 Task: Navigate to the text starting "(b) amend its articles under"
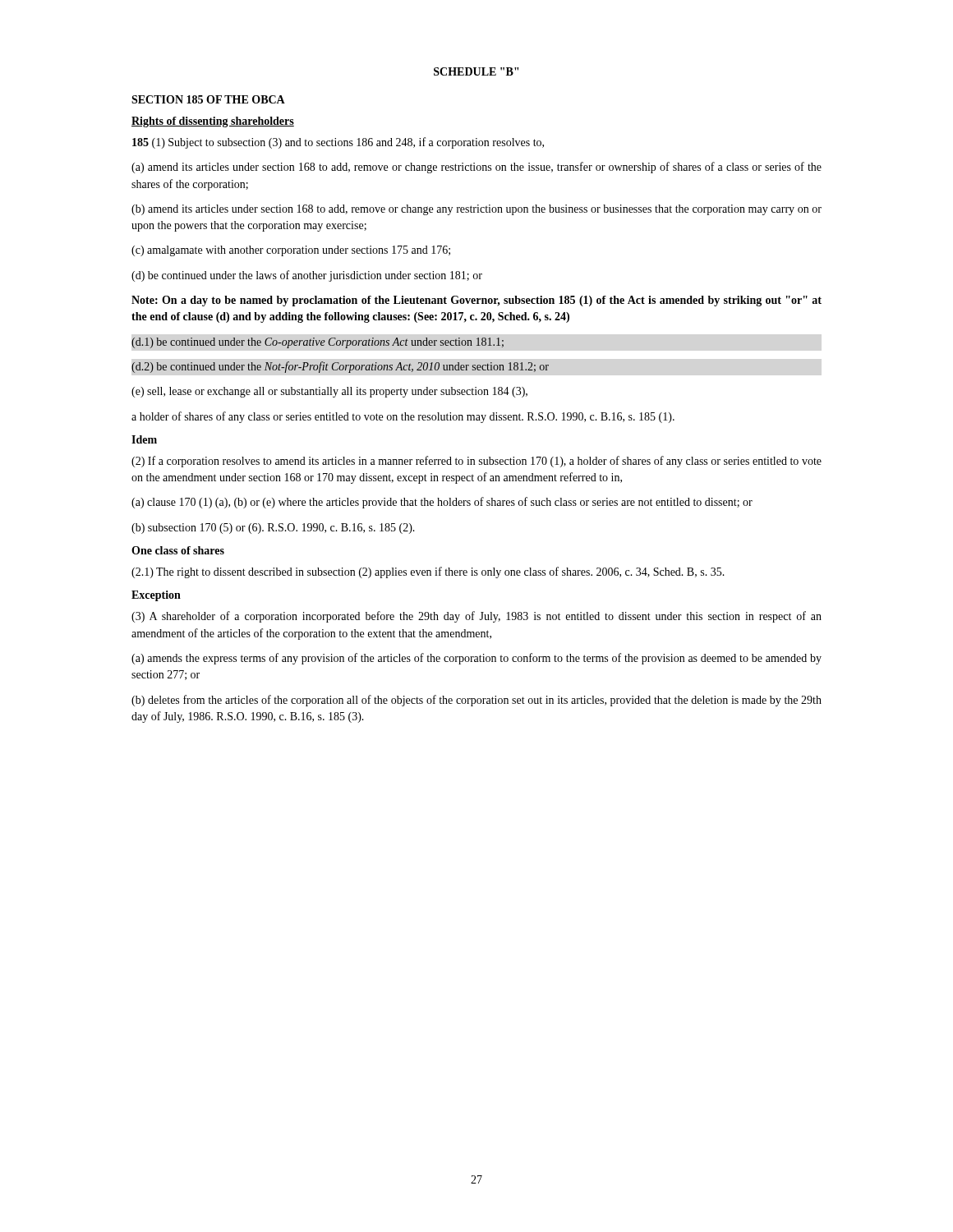476,217
